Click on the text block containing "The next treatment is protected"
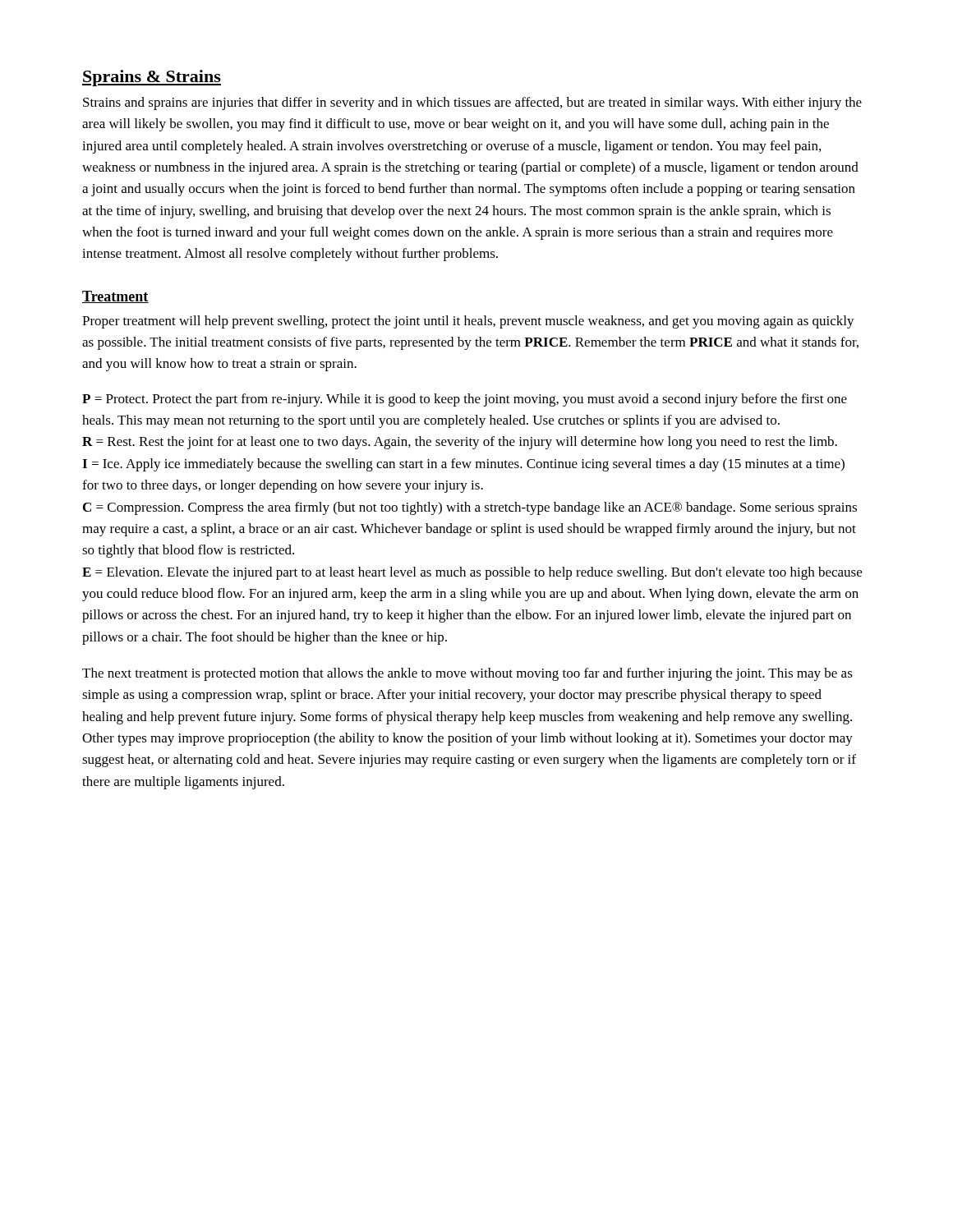 point(469,727)
